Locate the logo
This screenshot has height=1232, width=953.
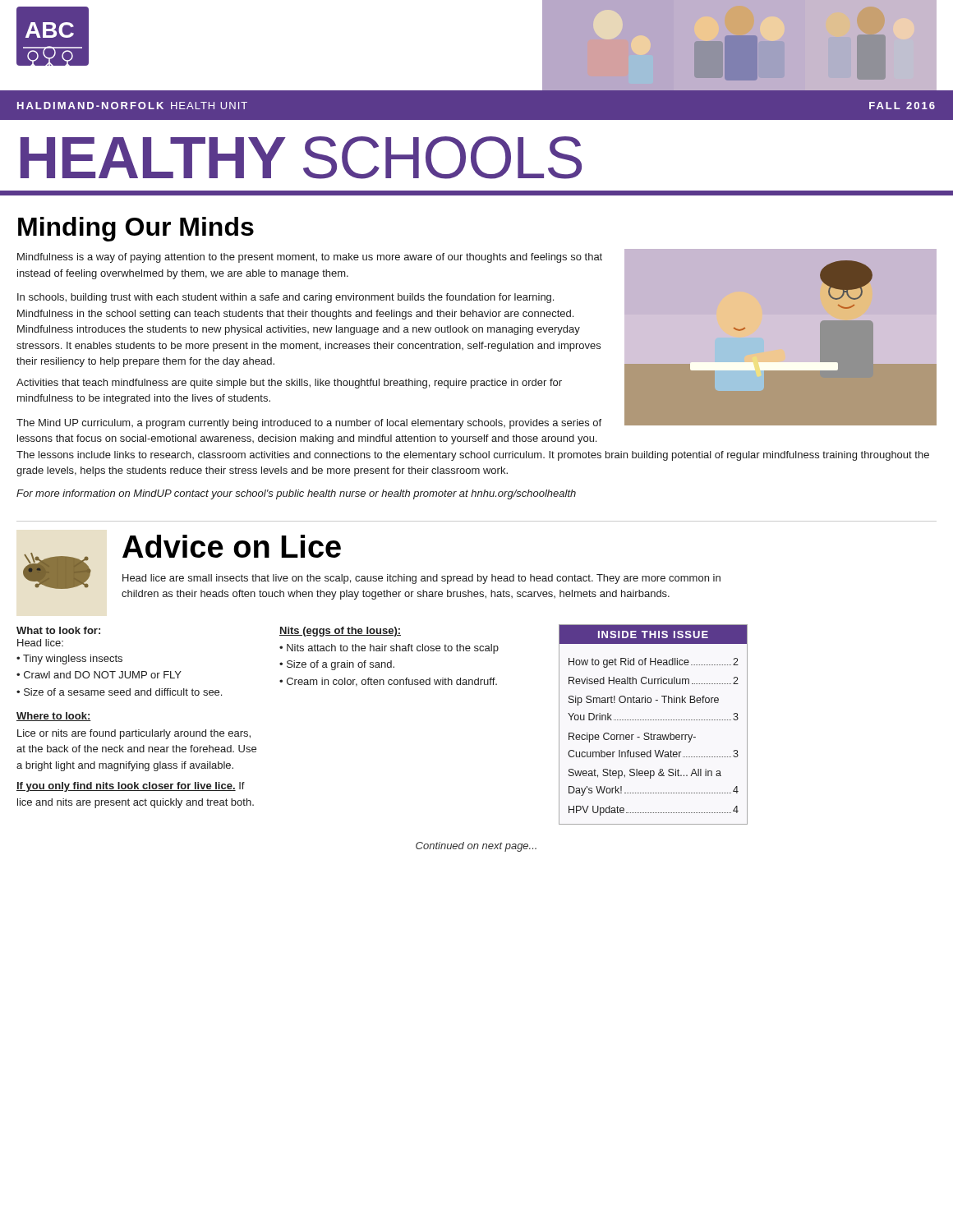(62, 43)
